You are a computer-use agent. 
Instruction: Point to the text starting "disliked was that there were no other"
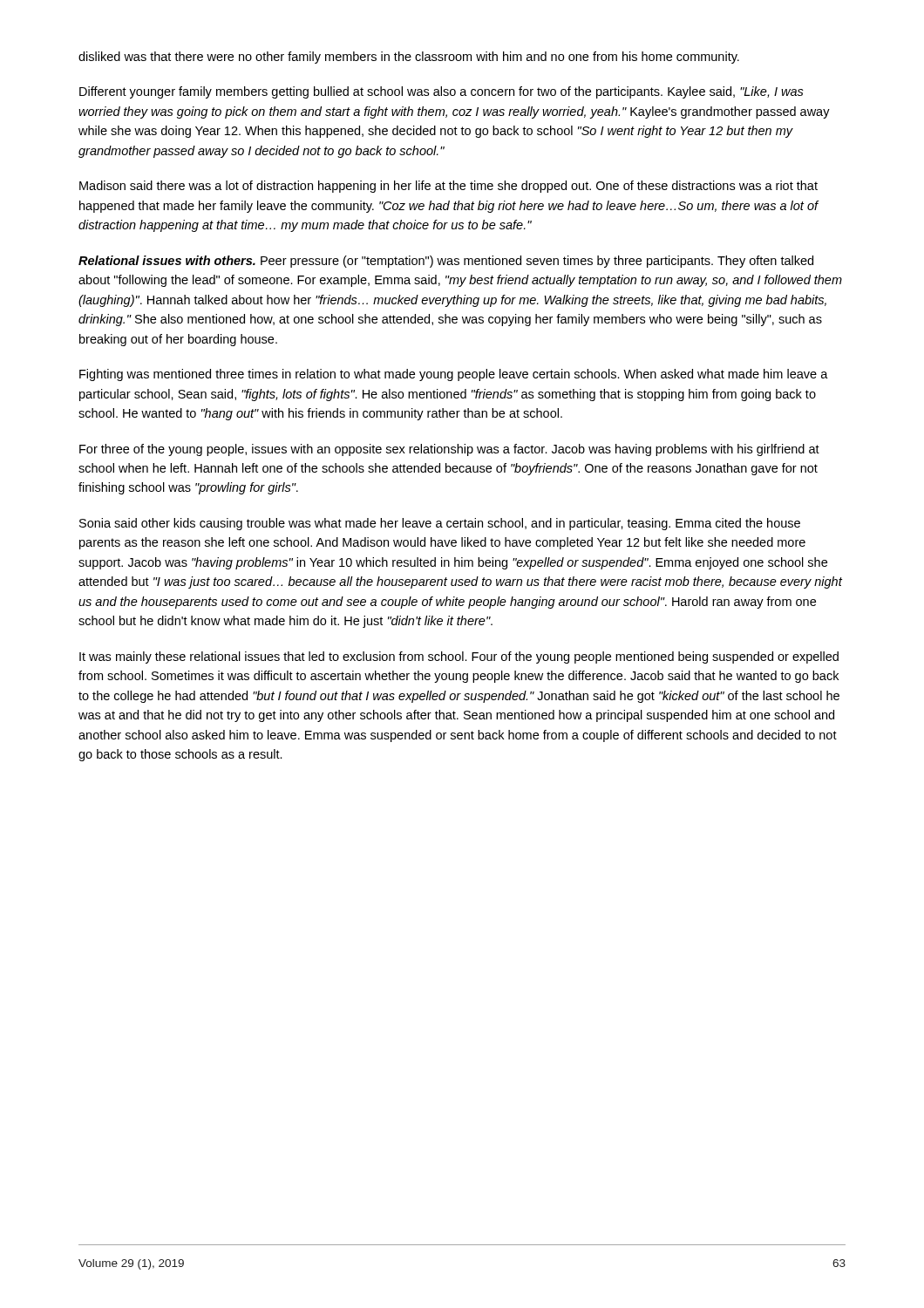click(x=462, y=406)
